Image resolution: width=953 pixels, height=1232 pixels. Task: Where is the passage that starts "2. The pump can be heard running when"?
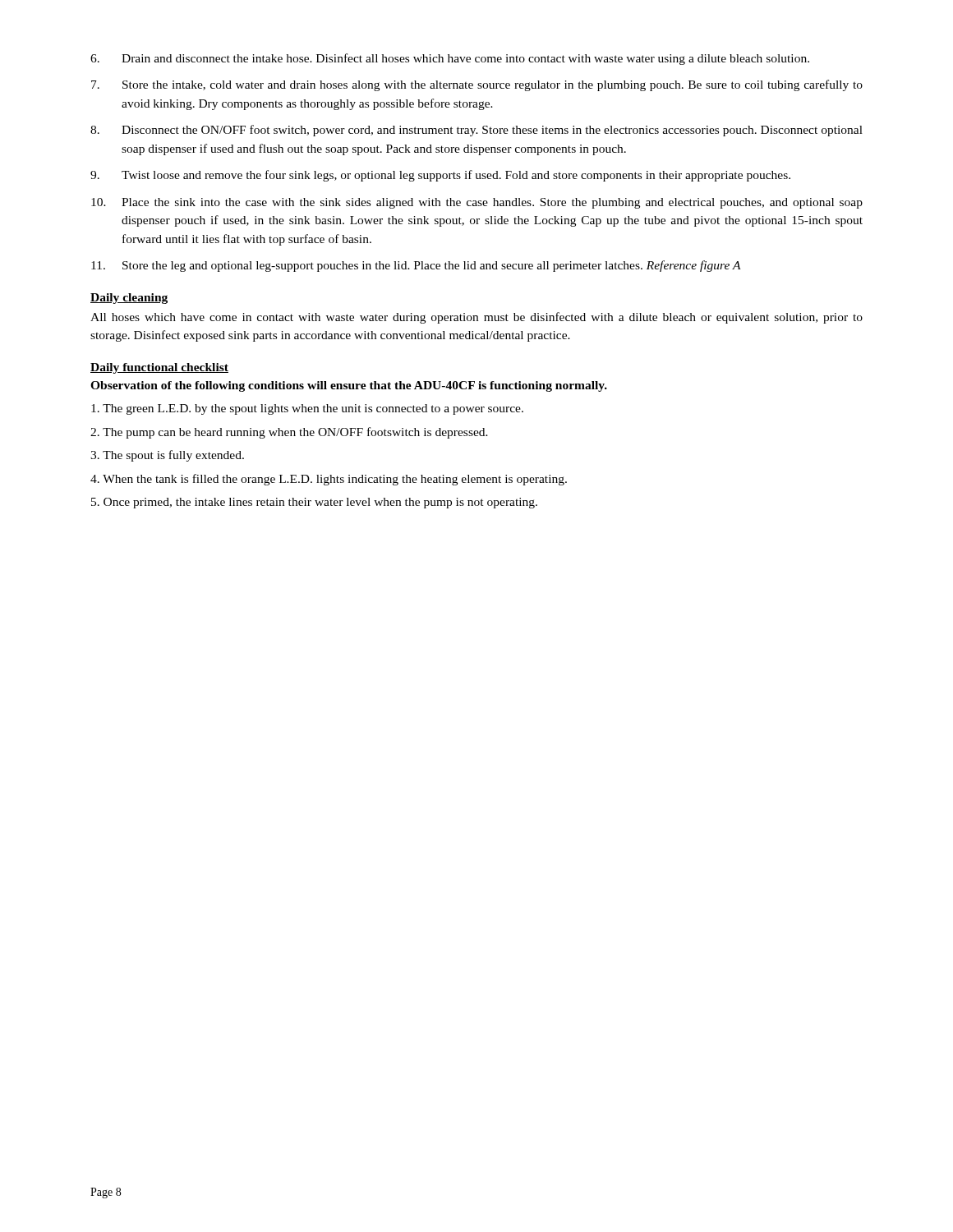(x=289, y=431)
